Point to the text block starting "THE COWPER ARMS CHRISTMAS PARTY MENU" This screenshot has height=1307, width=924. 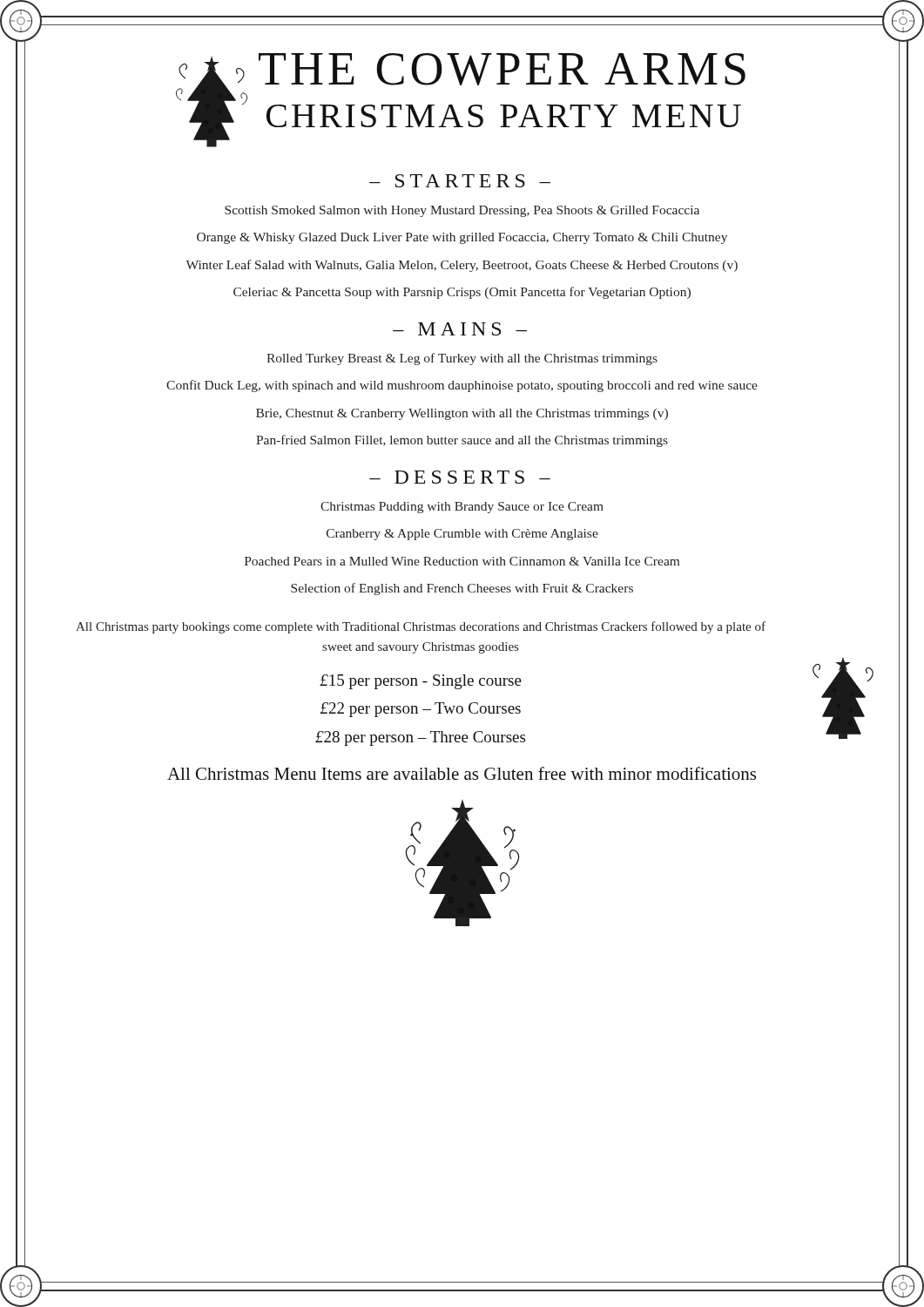pyautogui.click(x=462, y=98)
